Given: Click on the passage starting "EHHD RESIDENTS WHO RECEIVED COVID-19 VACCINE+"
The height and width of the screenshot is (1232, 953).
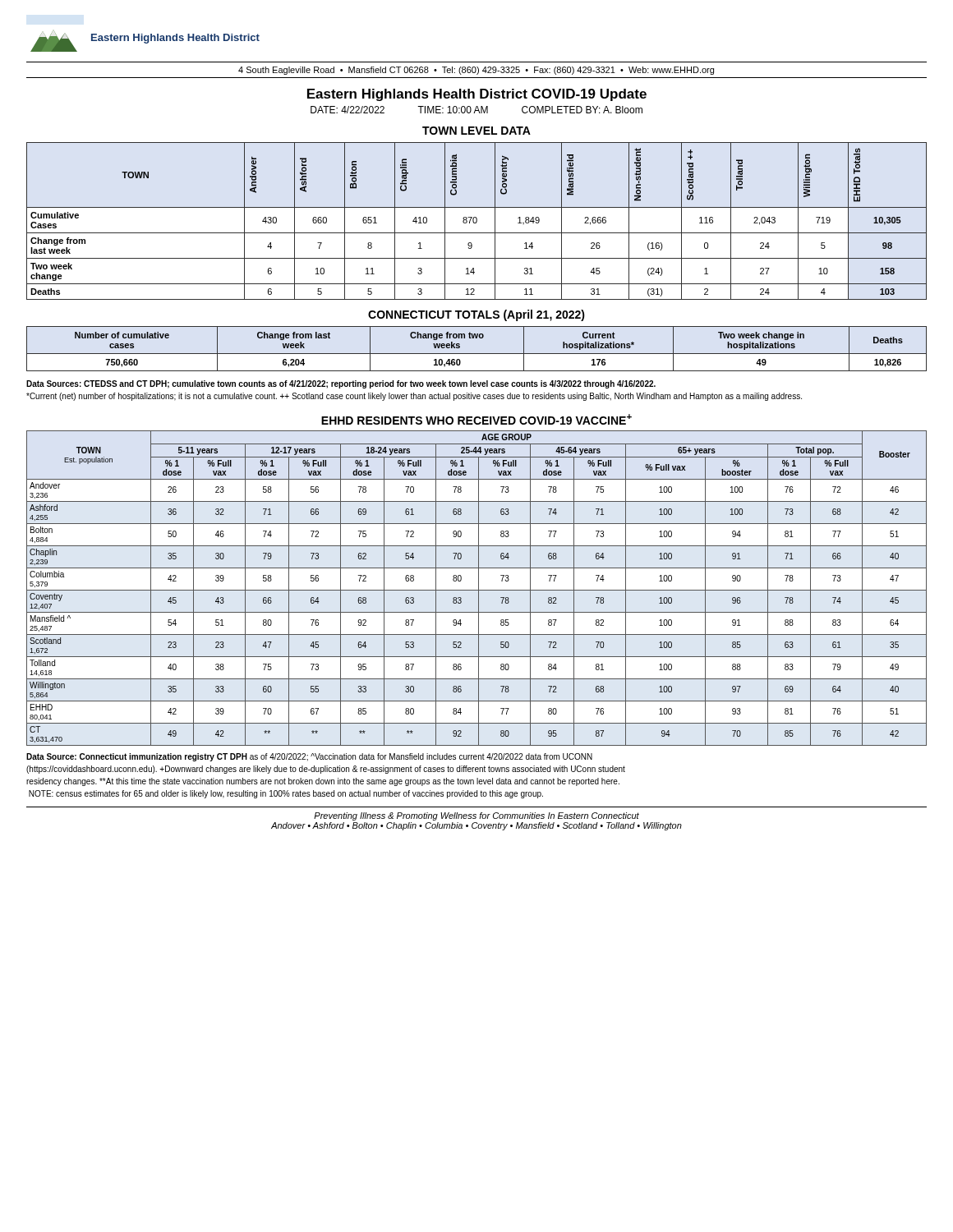Looking at the screenshot, I should (x=476, y=419).
